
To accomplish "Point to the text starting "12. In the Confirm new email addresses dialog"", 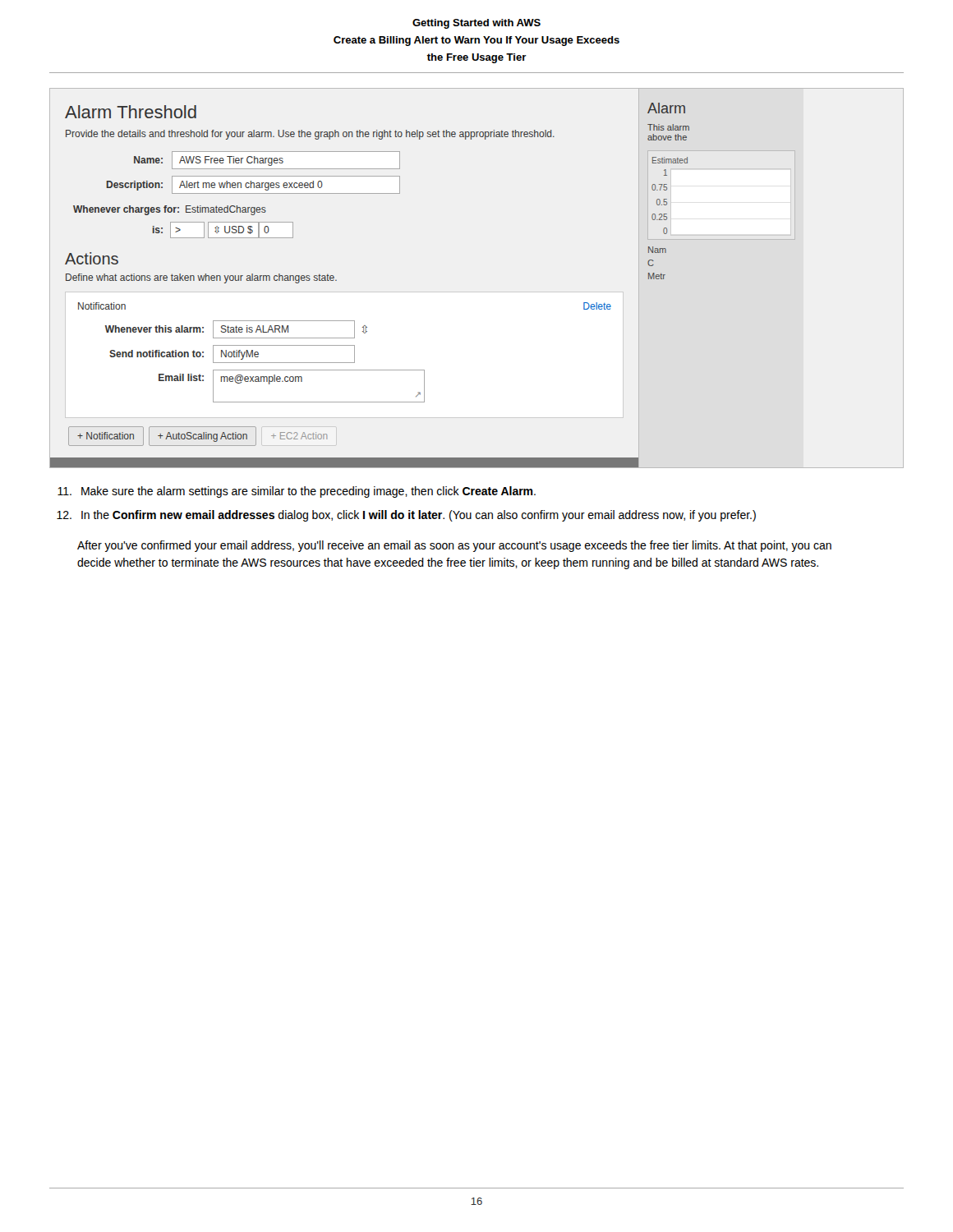I will point(435,516).
